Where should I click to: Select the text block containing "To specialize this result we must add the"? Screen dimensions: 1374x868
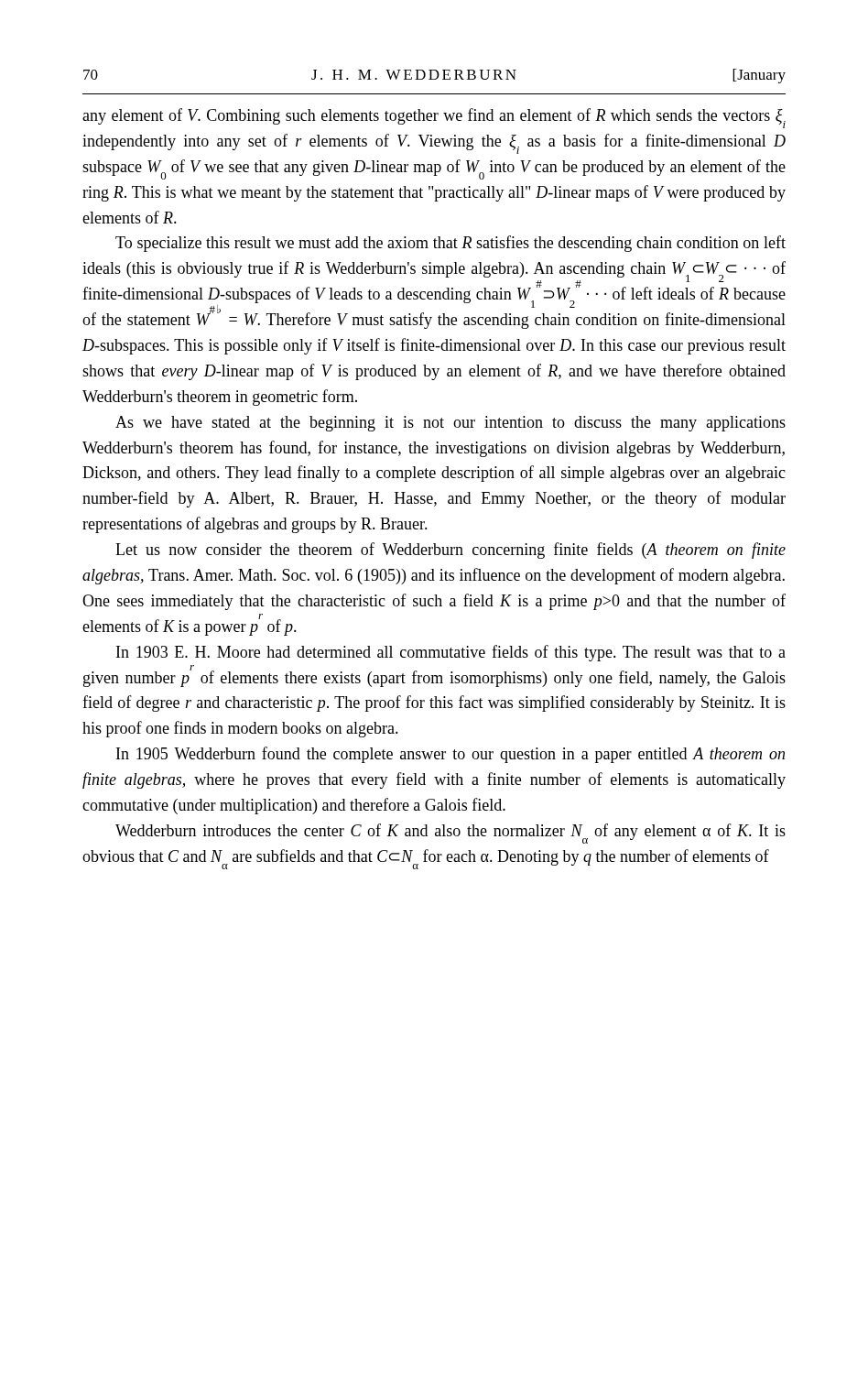pyautogui.click(x=434, y=321)
